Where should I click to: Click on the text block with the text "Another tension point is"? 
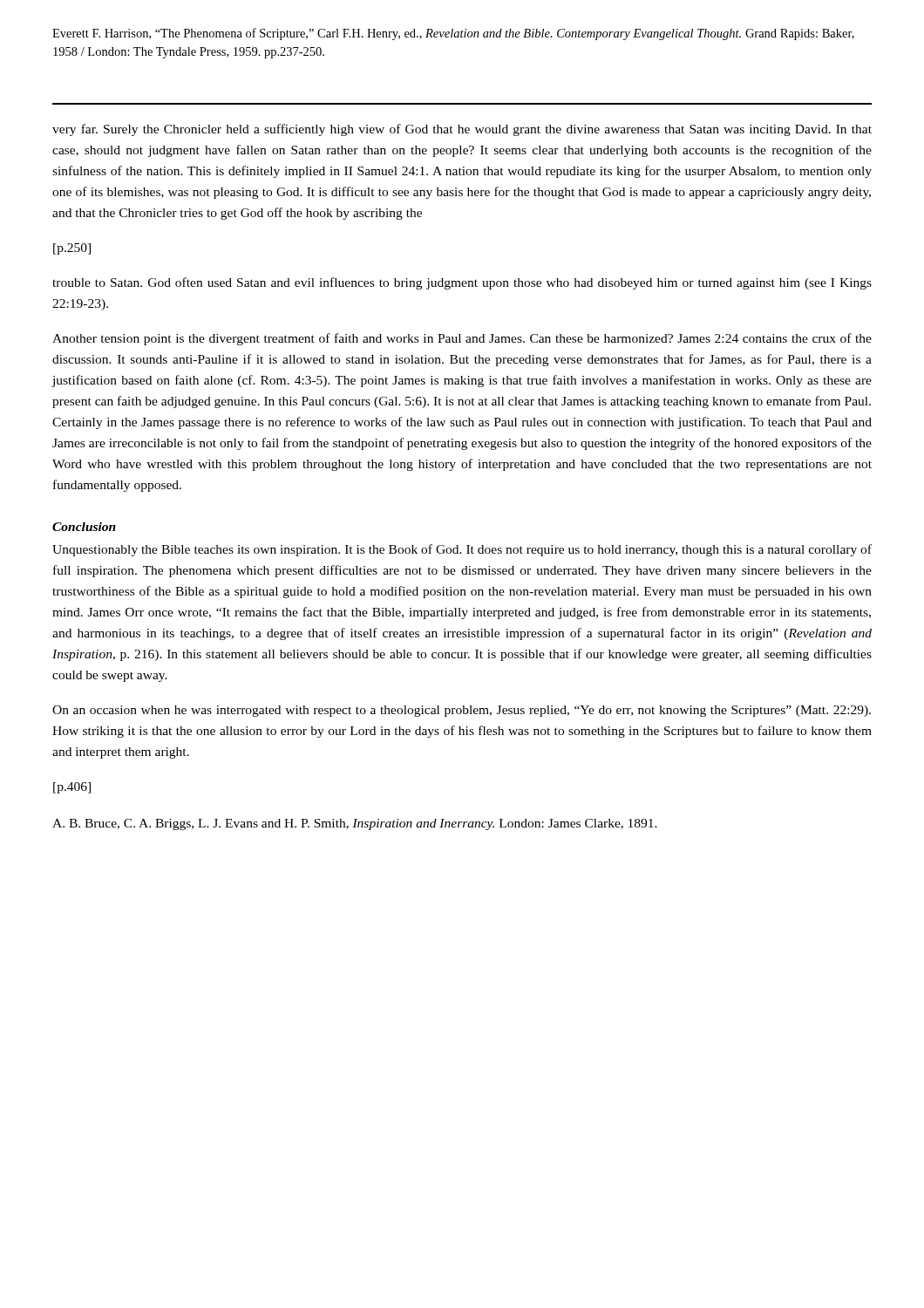pyautogui.click(x=462, y=411)
